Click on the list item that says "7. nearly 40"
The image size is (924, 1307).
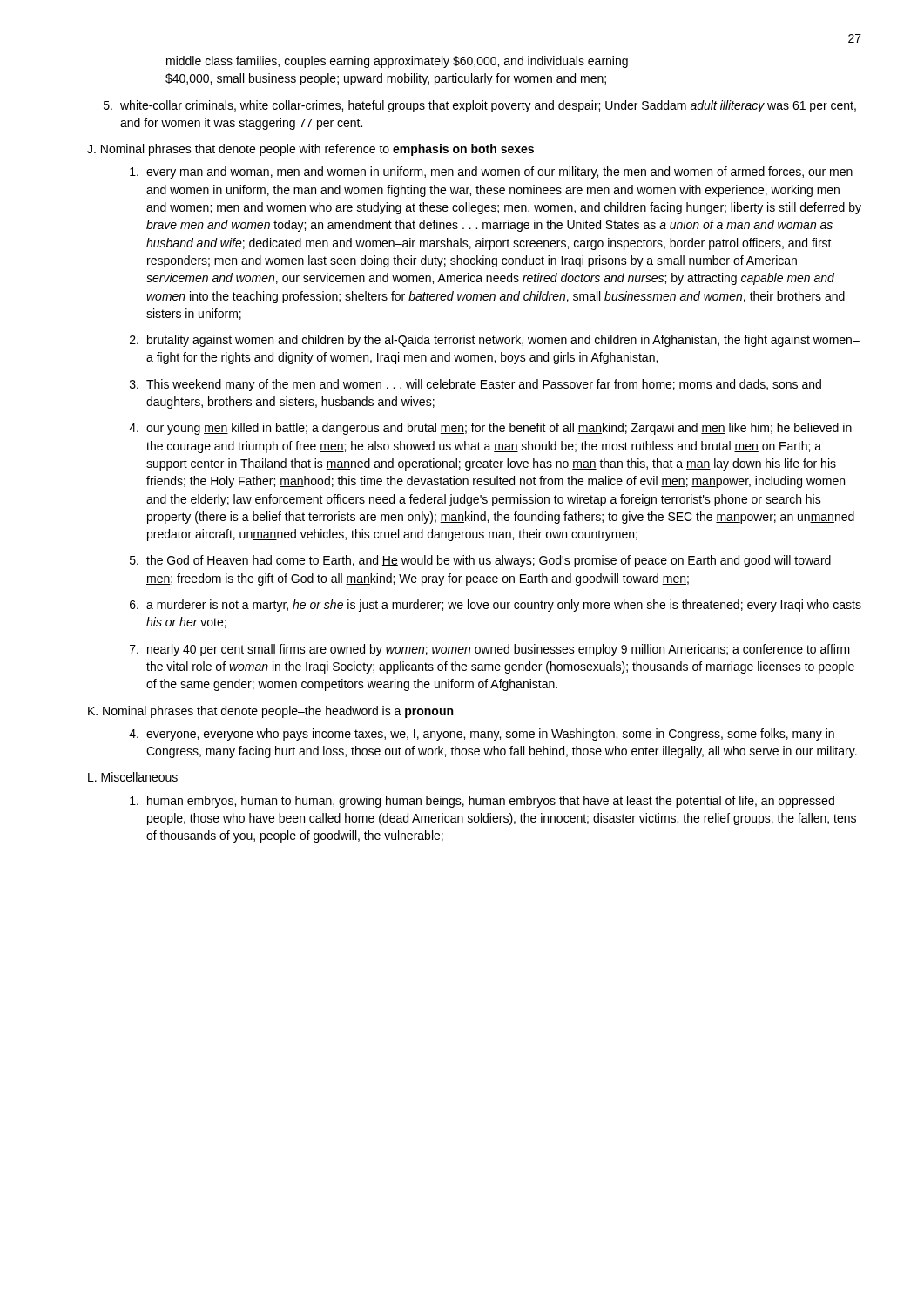point(487,667)
